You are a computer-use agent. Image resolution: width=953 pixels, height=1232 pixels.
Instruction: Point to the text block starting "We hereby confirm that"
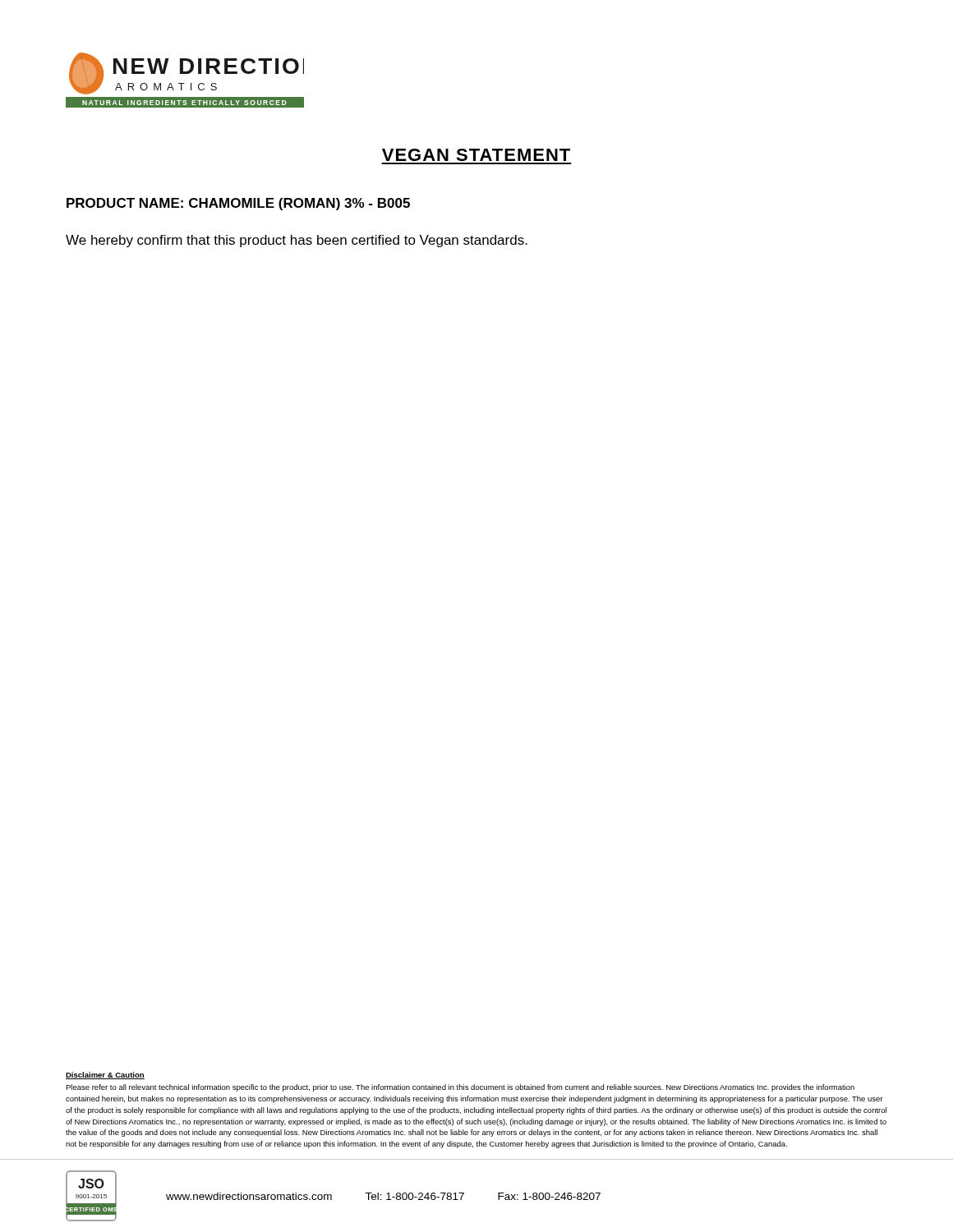(x=297, y=240)
